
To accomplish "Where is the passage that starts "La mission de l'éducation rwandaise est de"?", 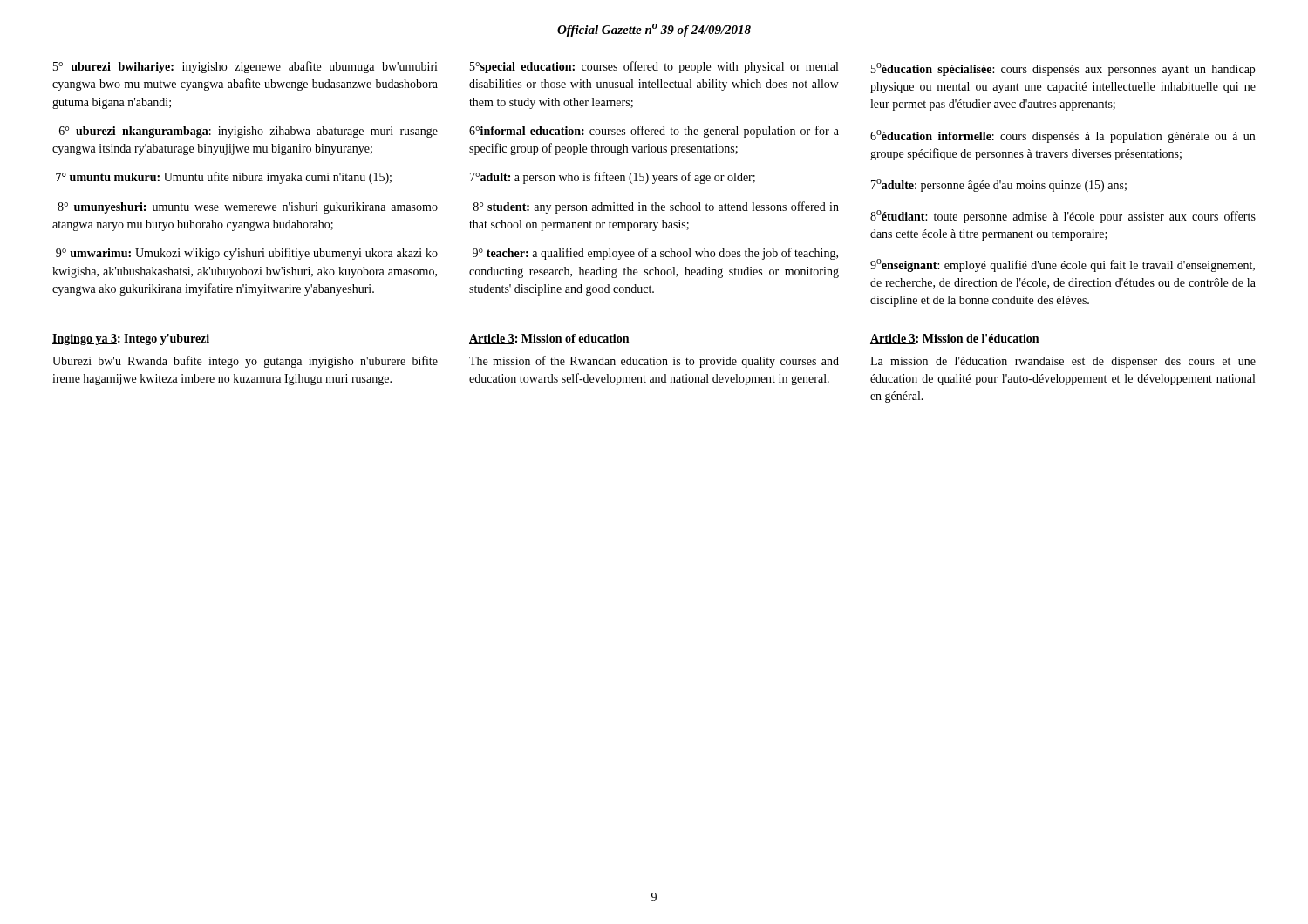I will pos(1063,379).
